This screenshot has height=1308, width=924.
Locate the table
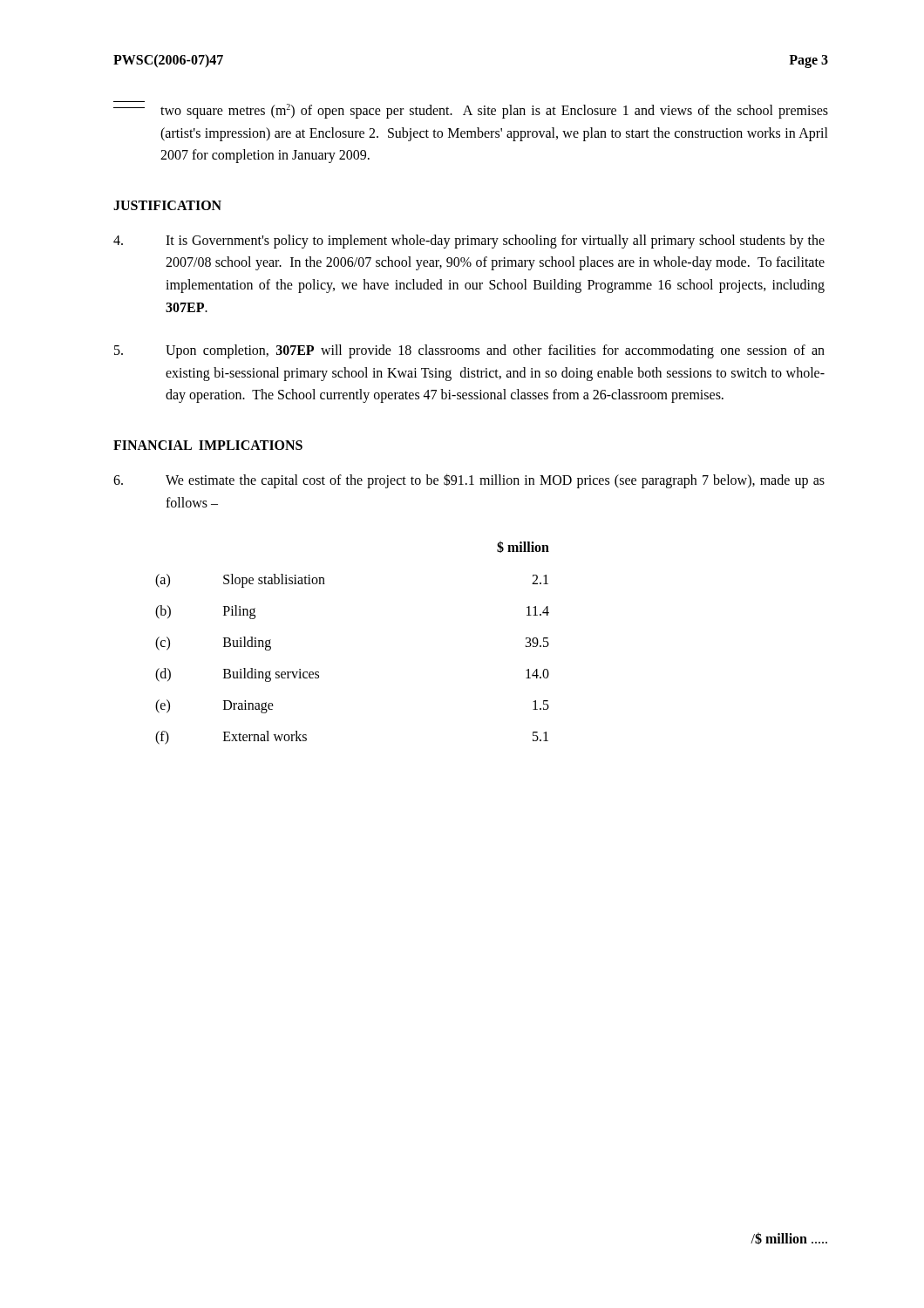[357, 646]
